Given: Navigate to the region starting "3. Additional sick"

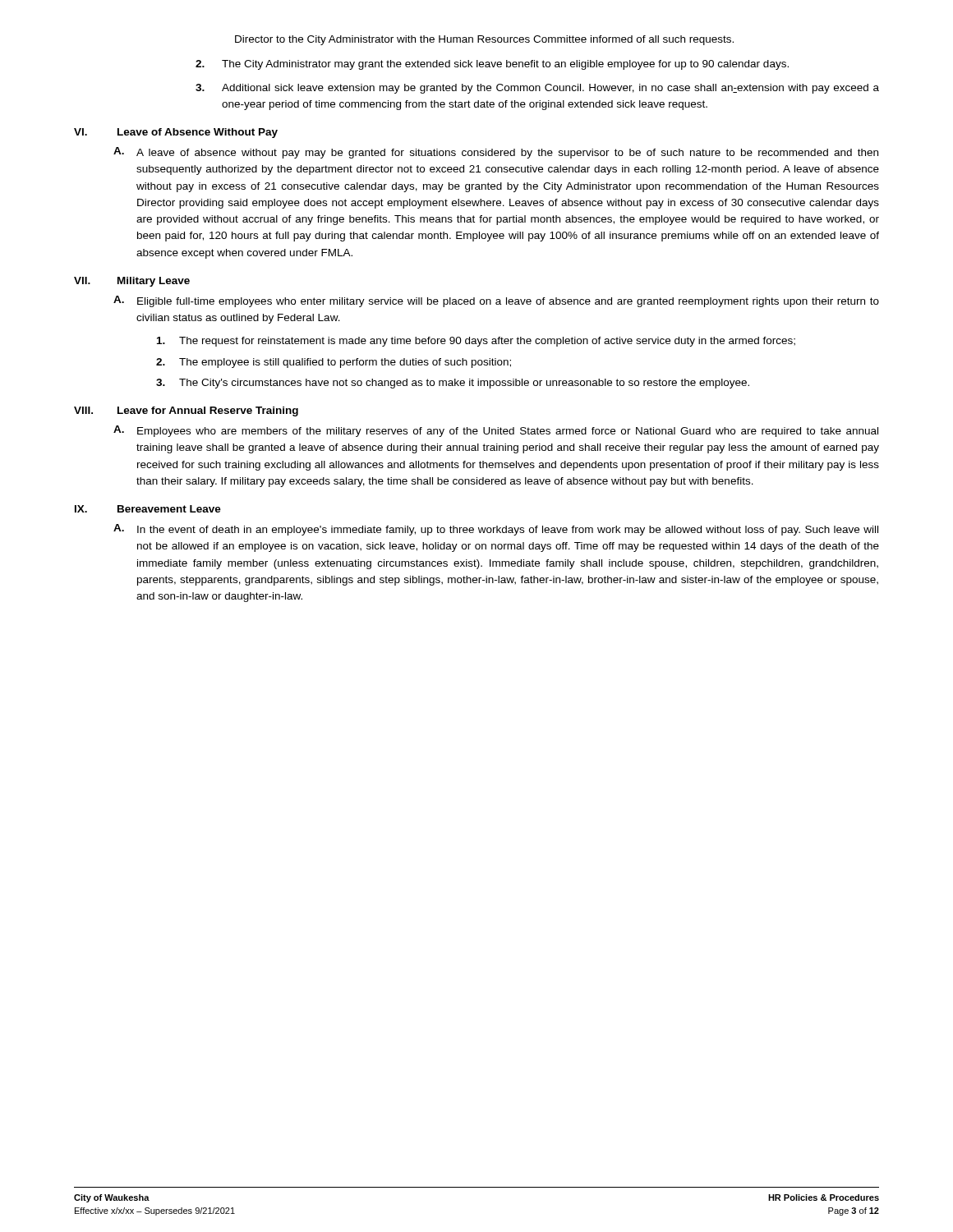Looking at the screenshot, I should pyautogui.click(x=537, y=96).
